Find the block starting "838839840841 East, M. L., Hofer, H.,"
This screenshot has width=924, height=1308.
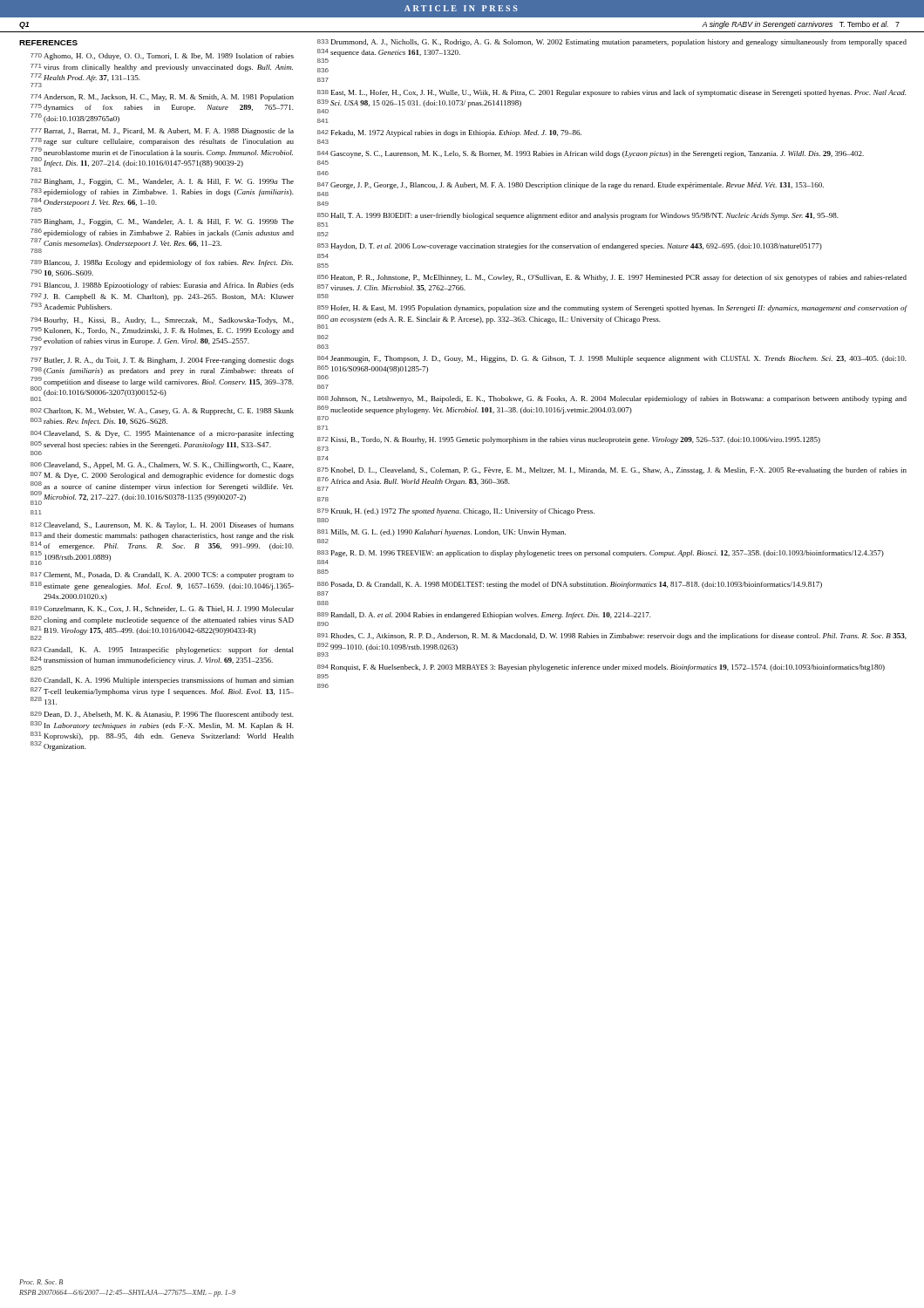(606, 106)
